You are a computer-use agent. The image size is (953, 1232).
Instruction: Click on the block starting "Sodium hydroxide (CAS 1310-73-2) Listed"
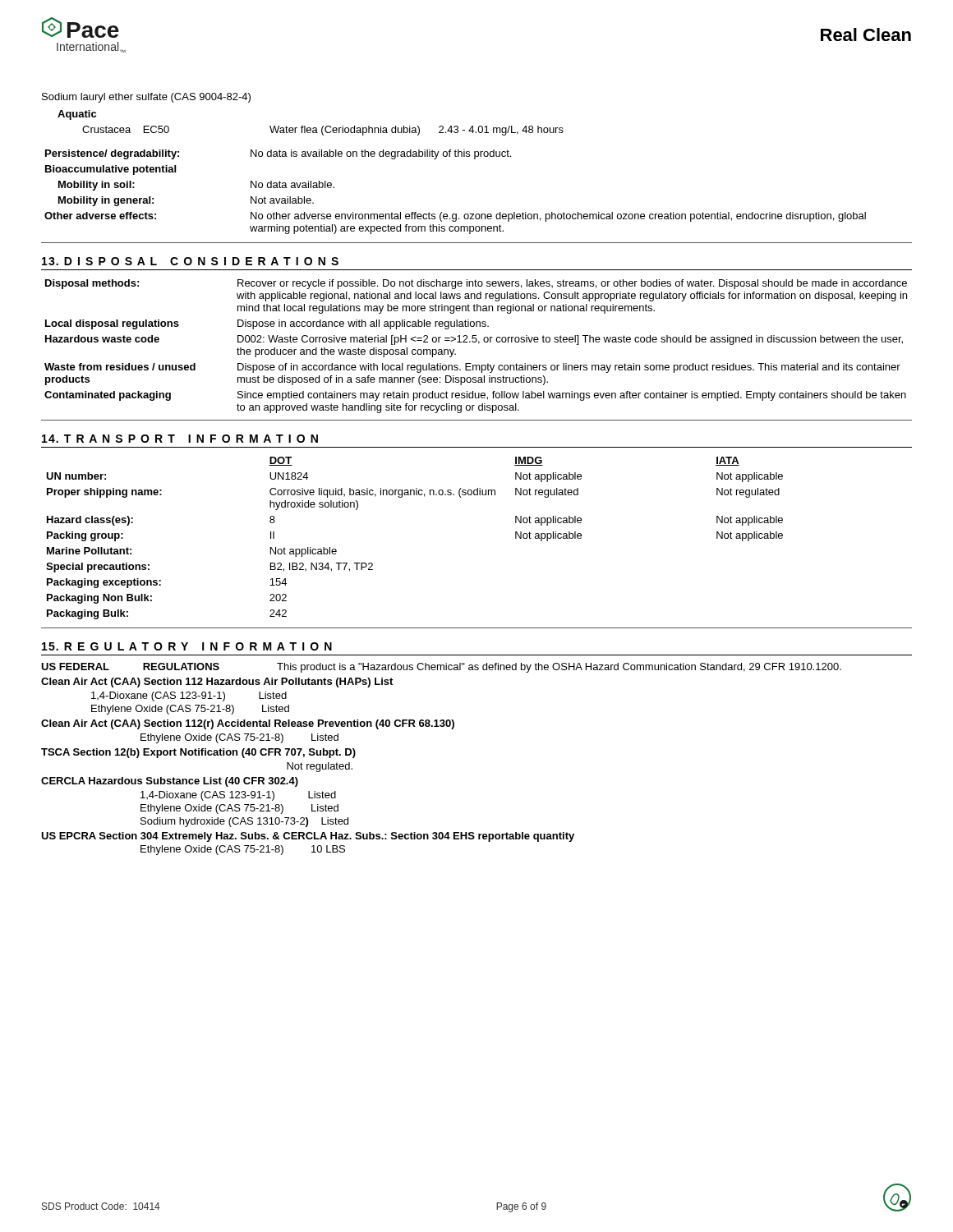pos(244,821)
